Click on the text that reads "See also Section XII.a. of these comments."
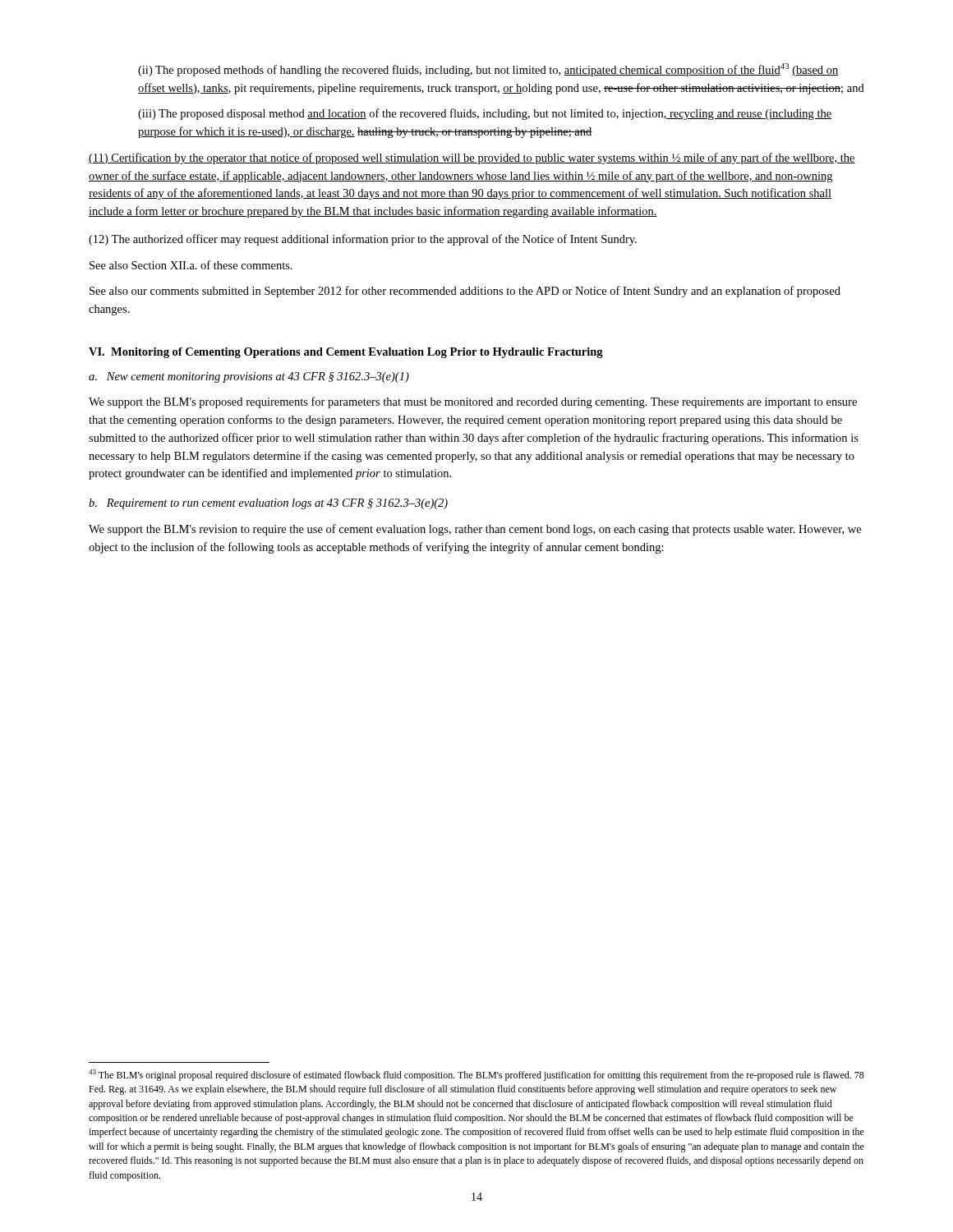 point(191,265)
